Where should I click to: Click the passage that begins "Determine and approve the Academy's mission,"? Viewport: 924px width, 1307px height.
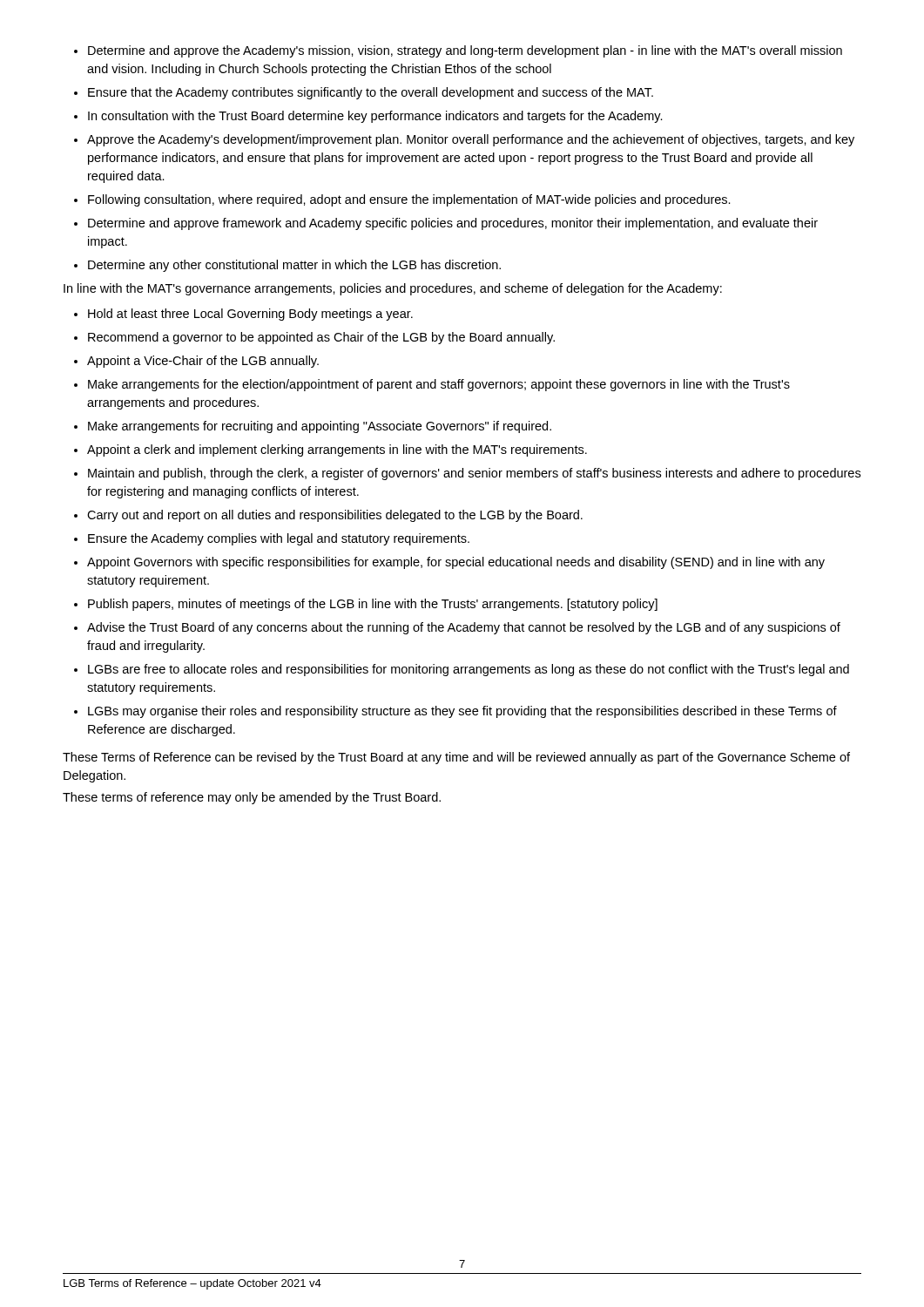coord(474,60)
